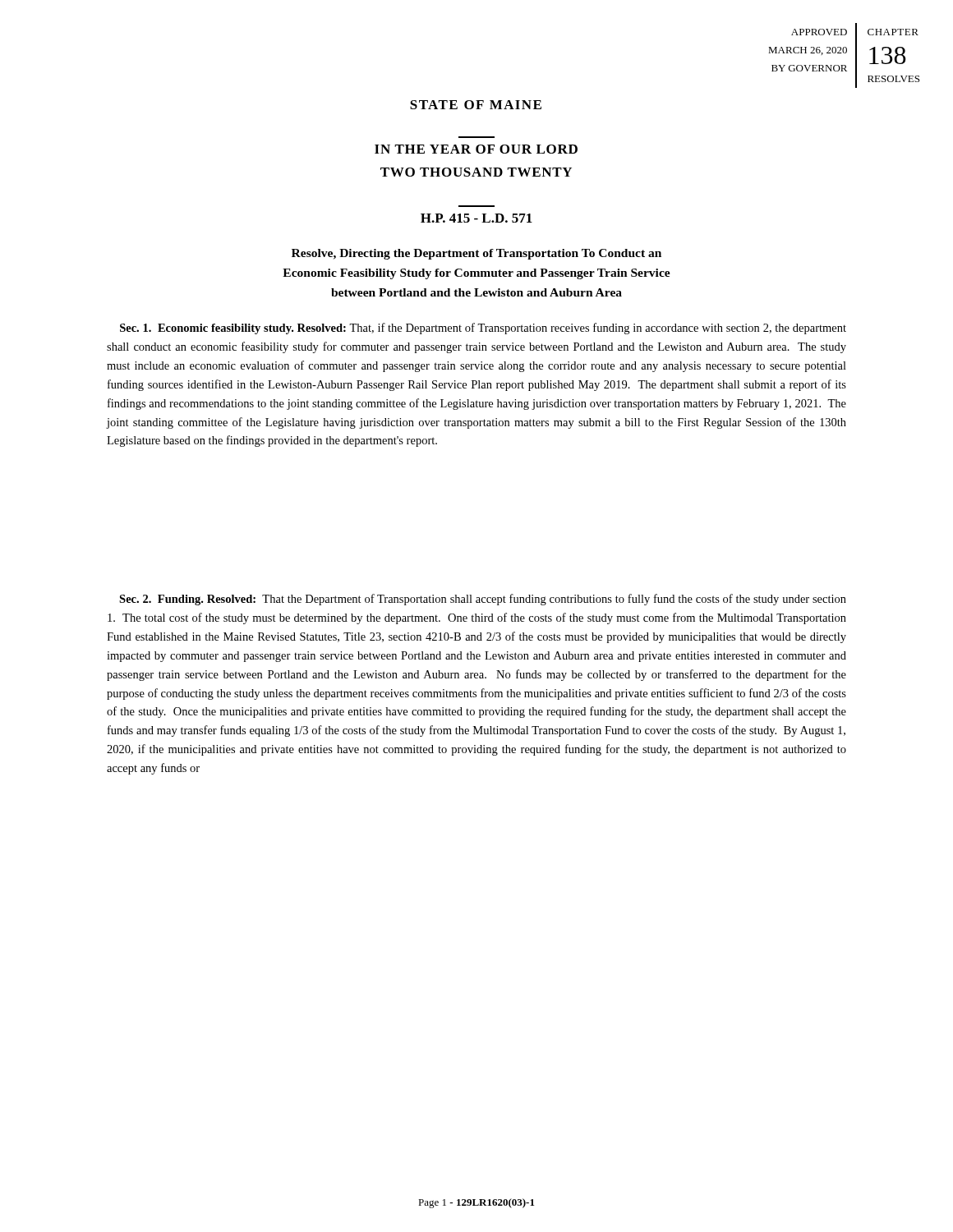Select the text block with the text "Sec. 1. Economic"
This screenshot has height=1232, width=953.
(476, 384)
